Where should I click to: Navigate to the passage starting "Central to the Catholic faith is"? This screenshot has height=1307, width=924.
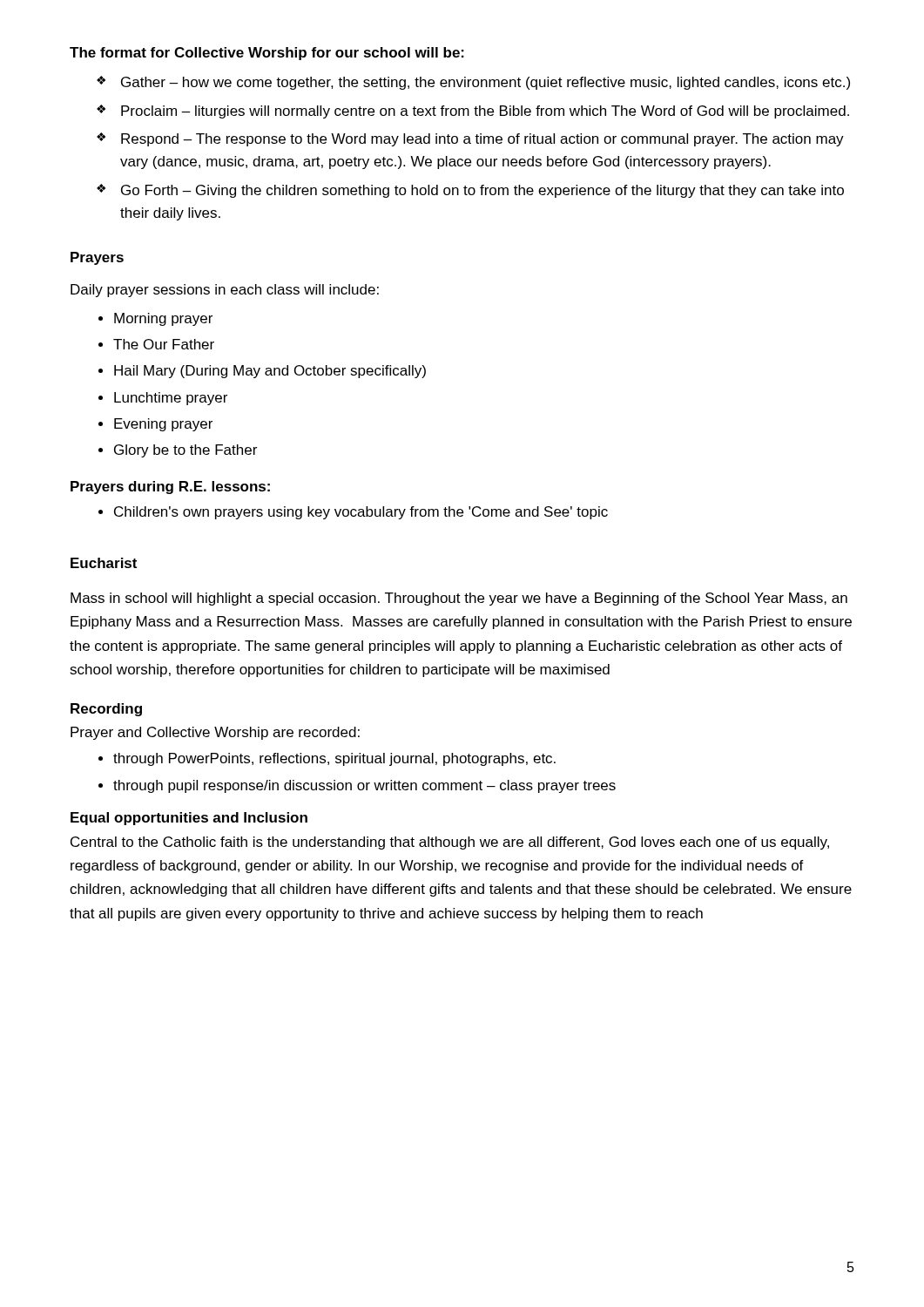461,878
